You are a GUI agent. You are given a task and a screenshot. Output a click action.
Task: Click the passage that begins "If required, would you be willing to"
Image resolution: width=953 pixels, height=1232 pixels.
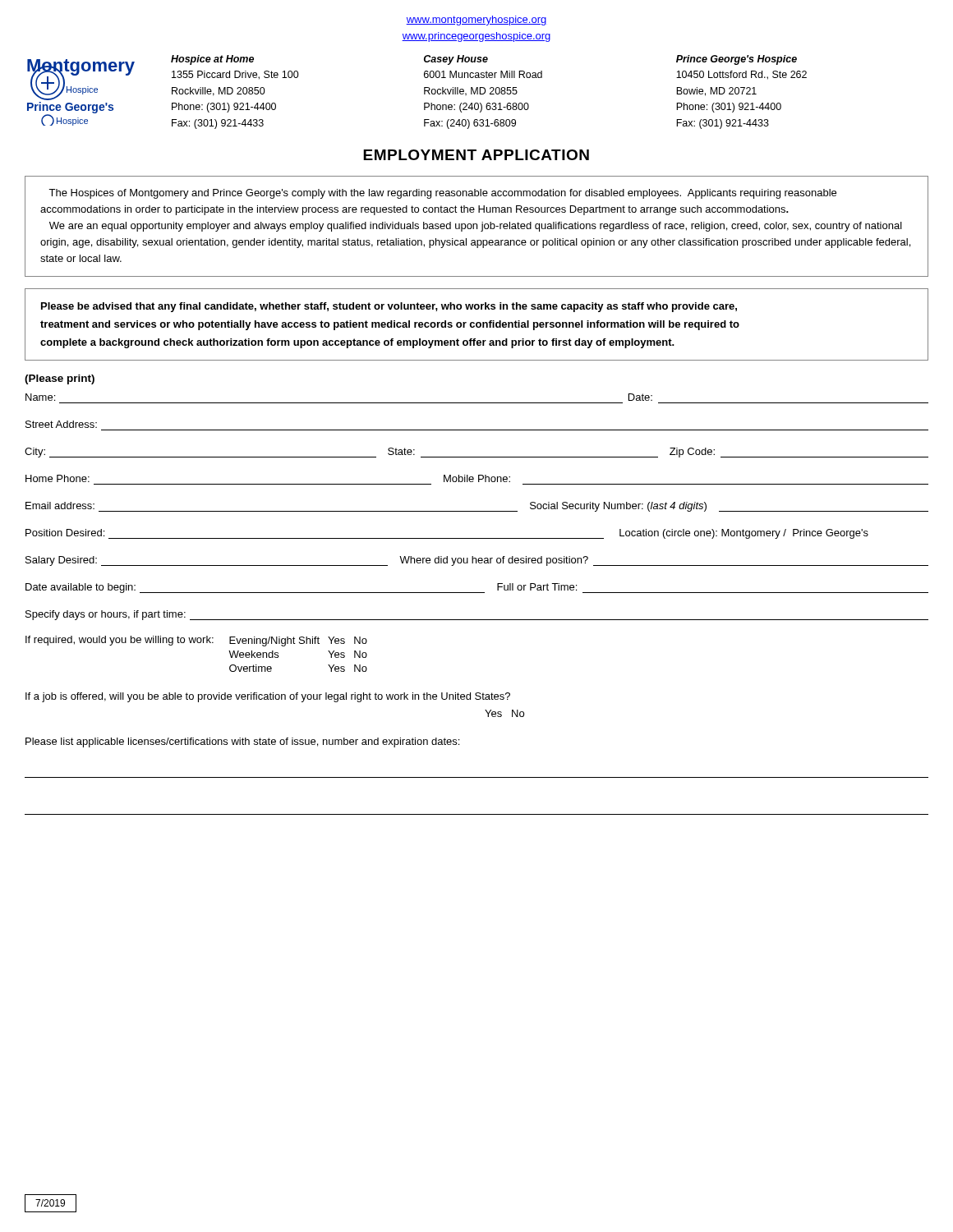pyautogui.click(x=200, y=654)
